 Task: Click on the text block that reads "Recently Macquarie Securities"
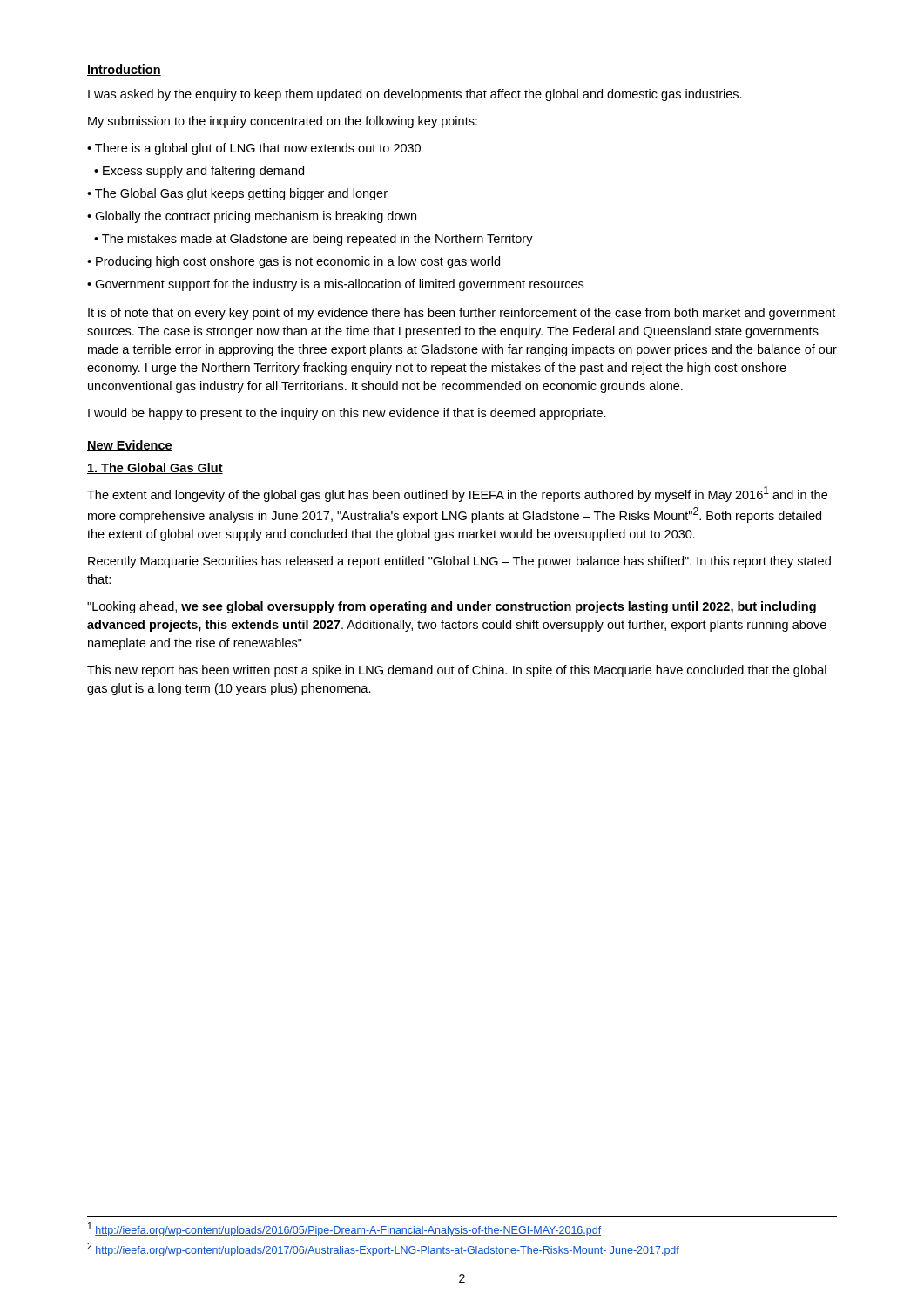point(459,570)
